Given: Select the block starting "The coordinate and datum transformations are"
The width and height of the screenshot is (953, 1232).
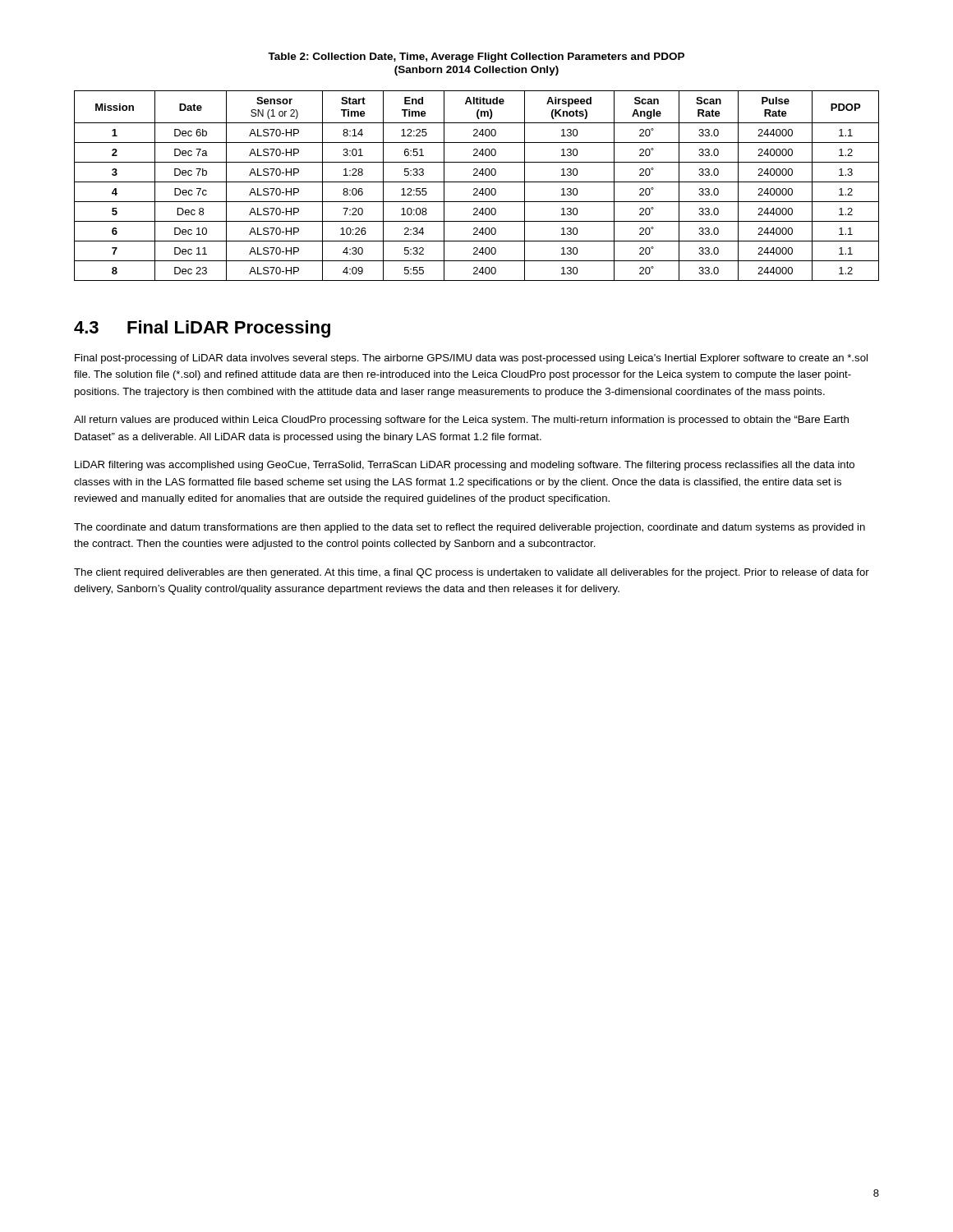Looking at the screenshot, I should pos(470,535).
